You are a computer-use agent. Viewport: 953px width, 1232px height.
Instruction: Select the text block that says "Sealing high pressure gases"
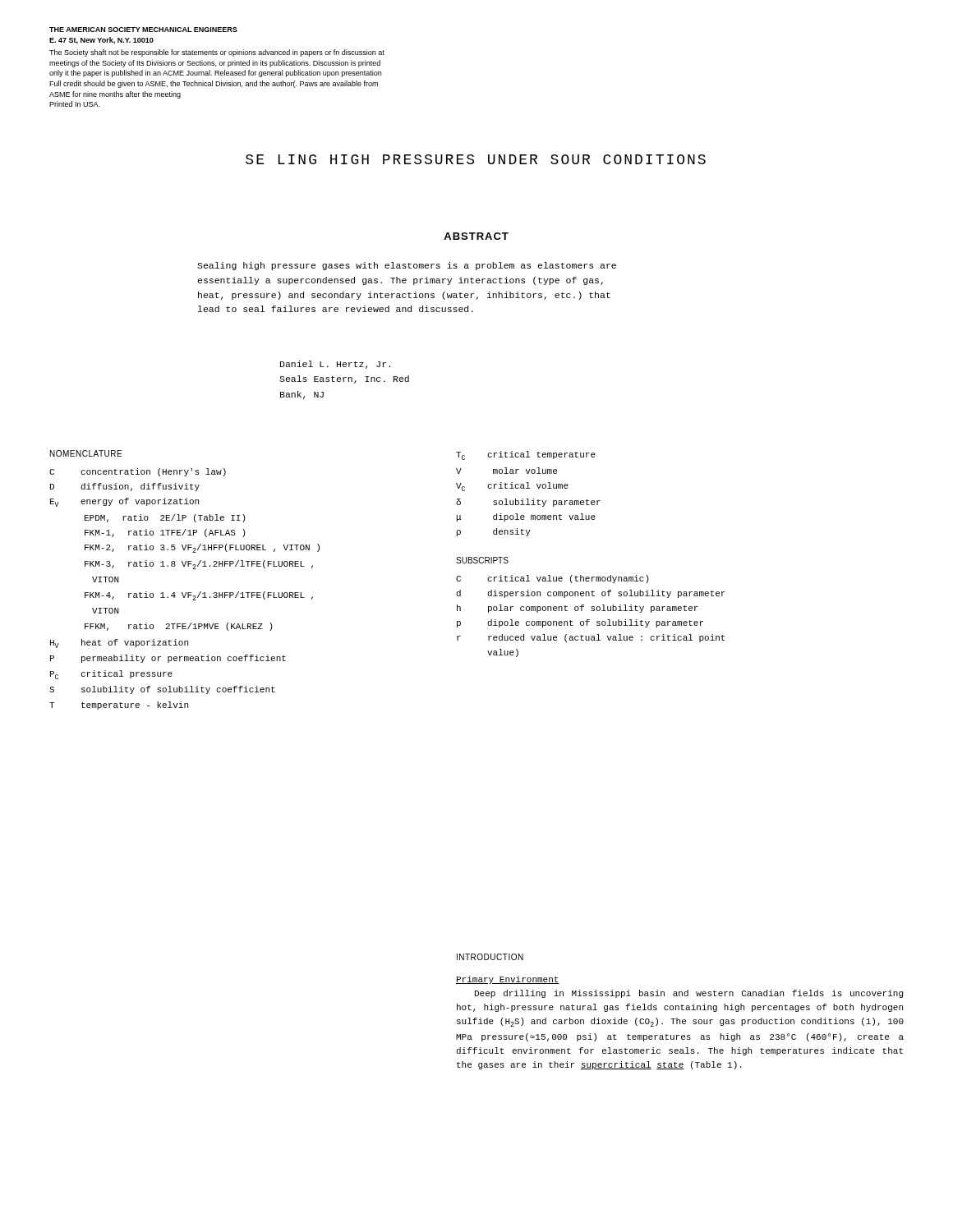click(x=407, y=288)
